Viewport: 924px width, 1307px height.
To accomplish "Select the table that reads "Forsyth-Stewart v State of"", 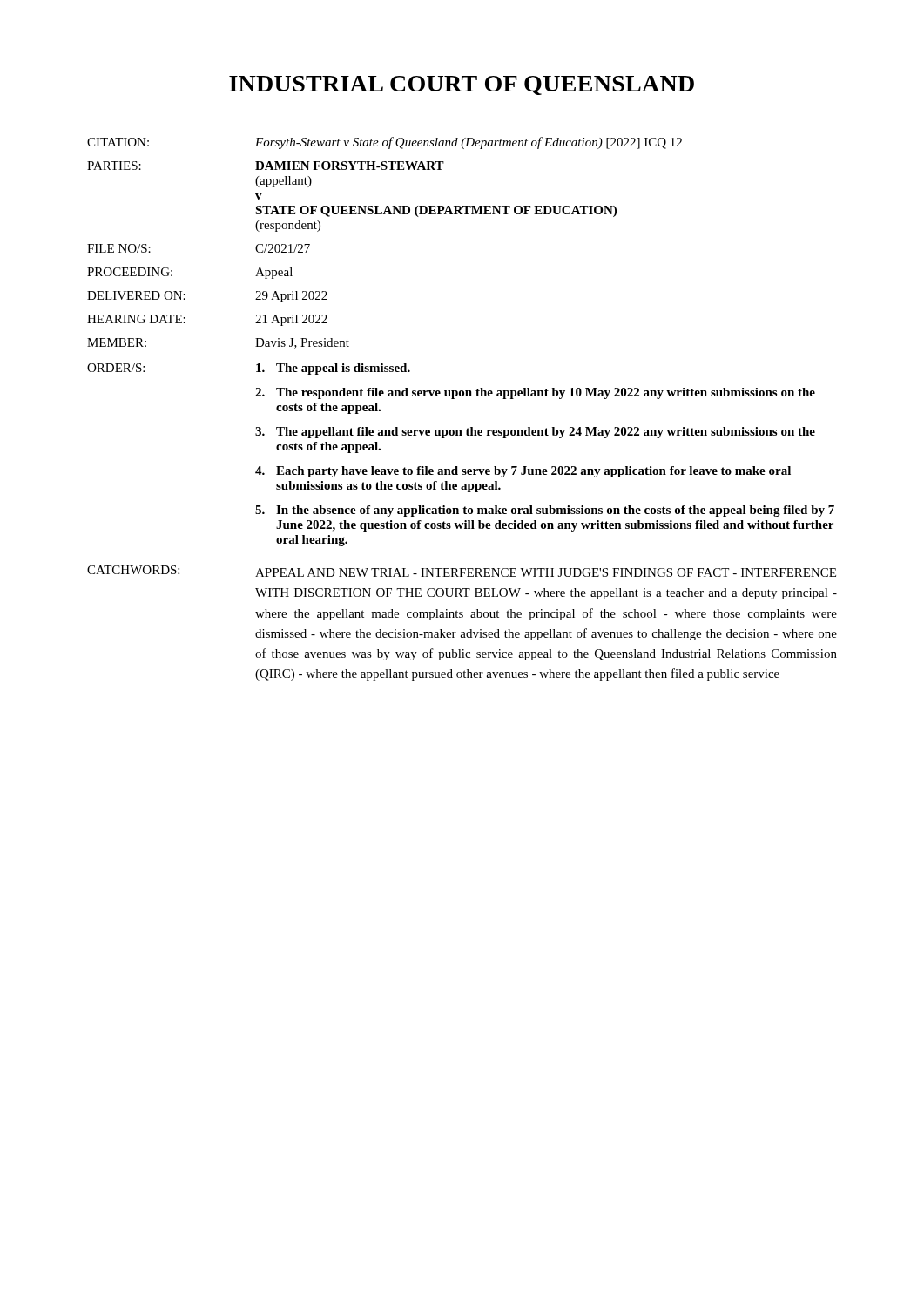I will (462, 410).
